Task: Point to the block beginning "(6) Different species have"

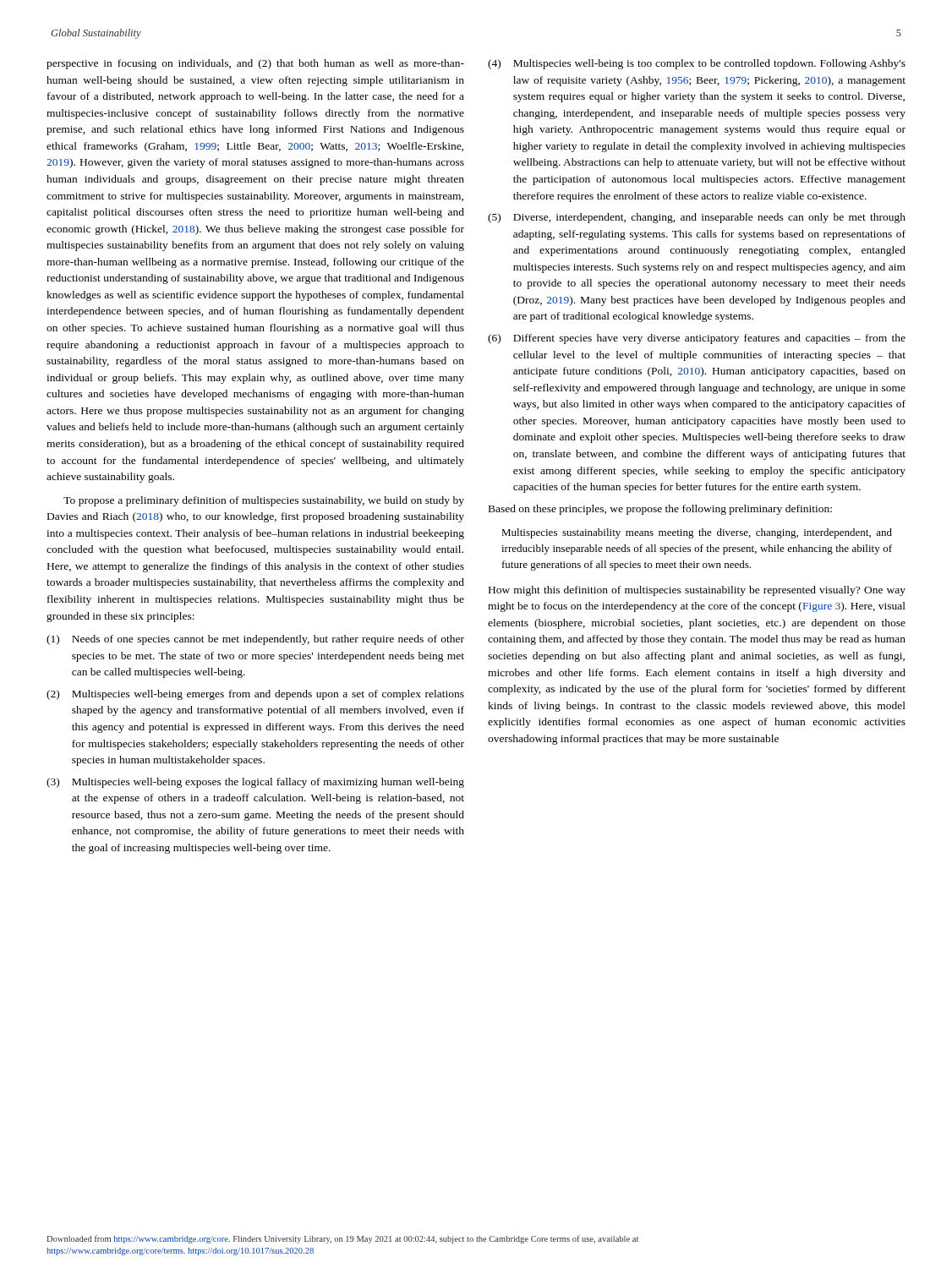Action: [x=697, y=412]
